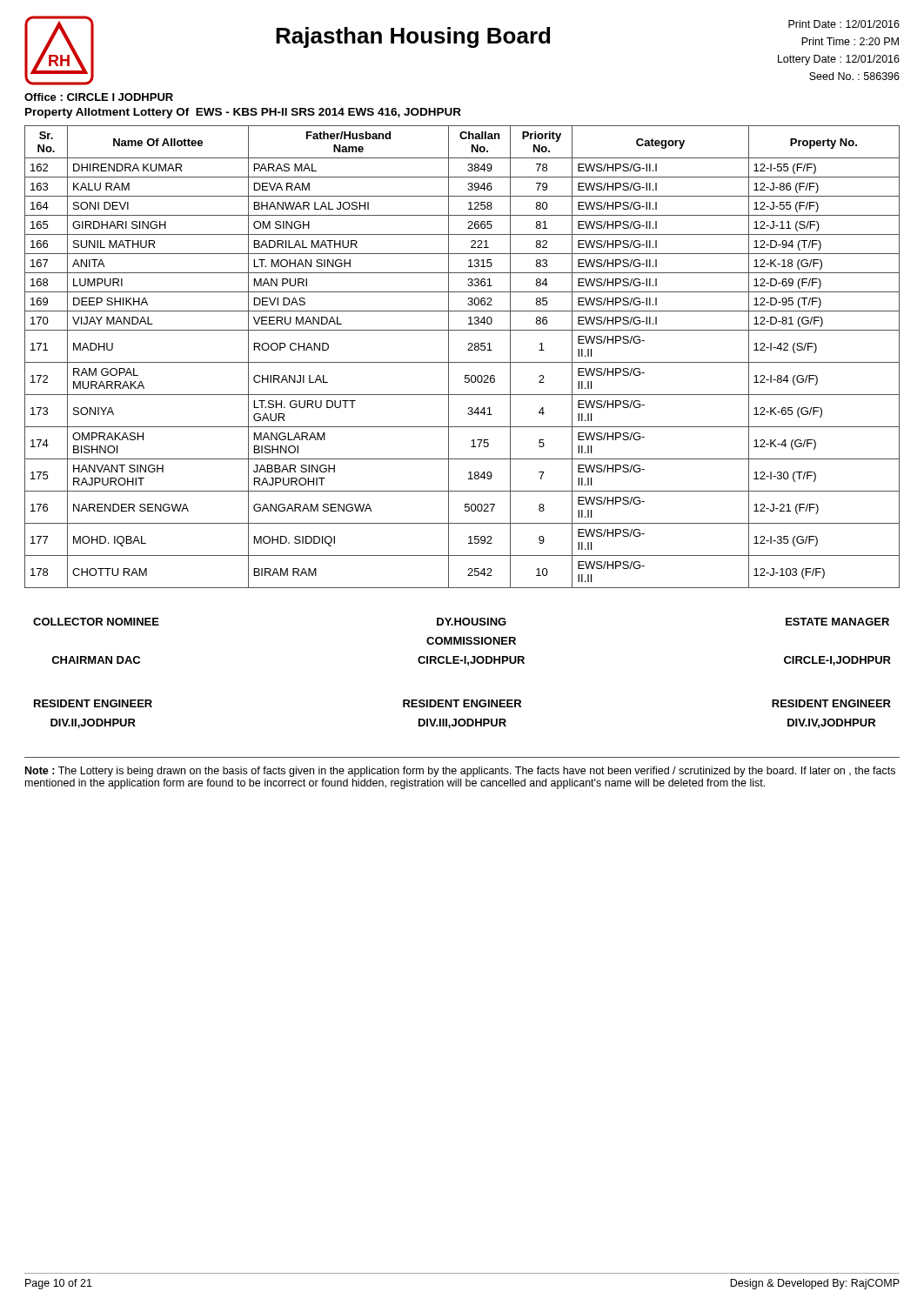924x1305 pixels.
Task: Click on the text starting "Property Allotment Lottery"
Action: pyautogui.click(x=243, y=112)
